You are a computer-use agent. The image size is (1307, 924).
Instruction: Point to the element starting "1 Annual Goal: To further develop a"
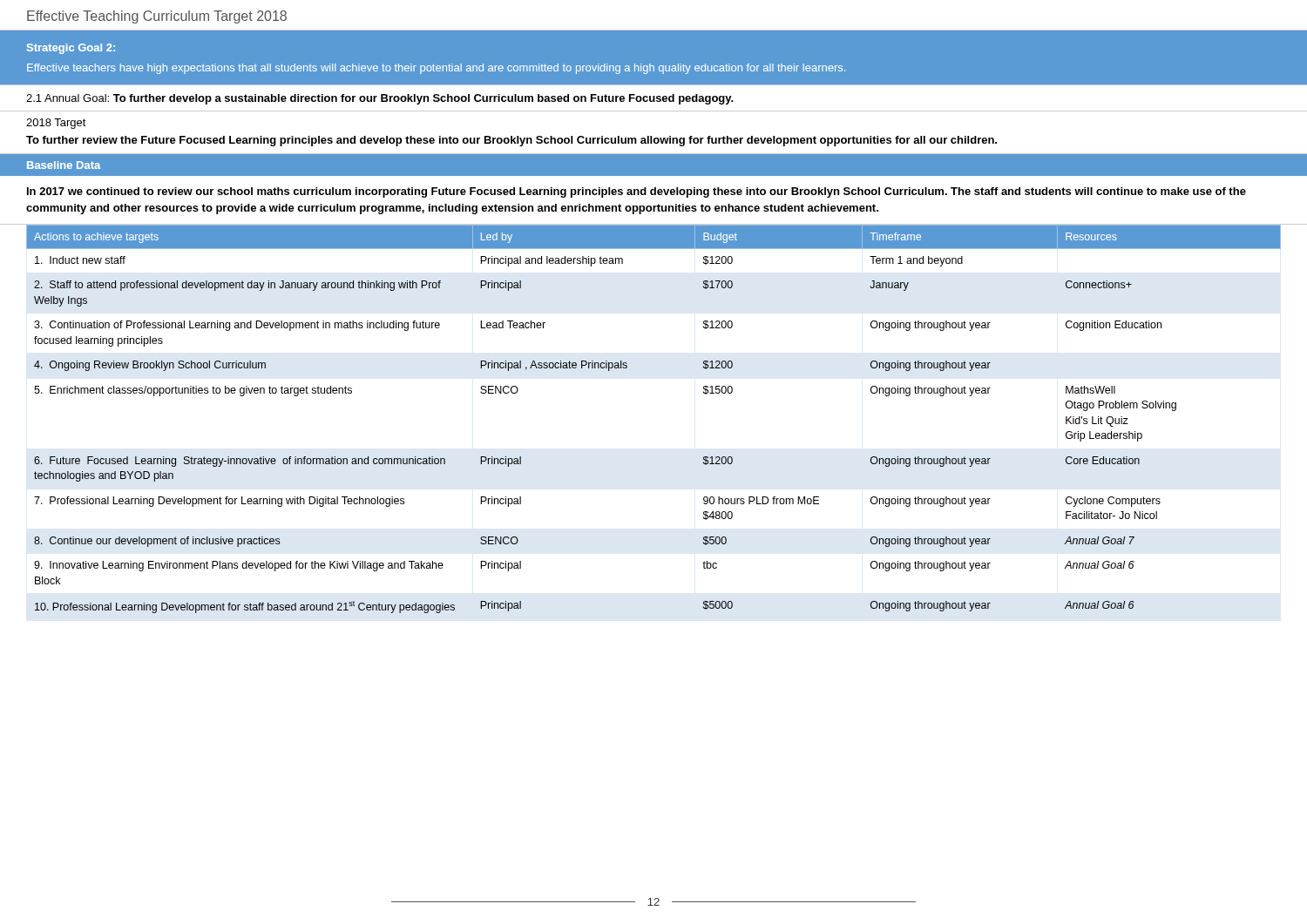click(380, 98)
